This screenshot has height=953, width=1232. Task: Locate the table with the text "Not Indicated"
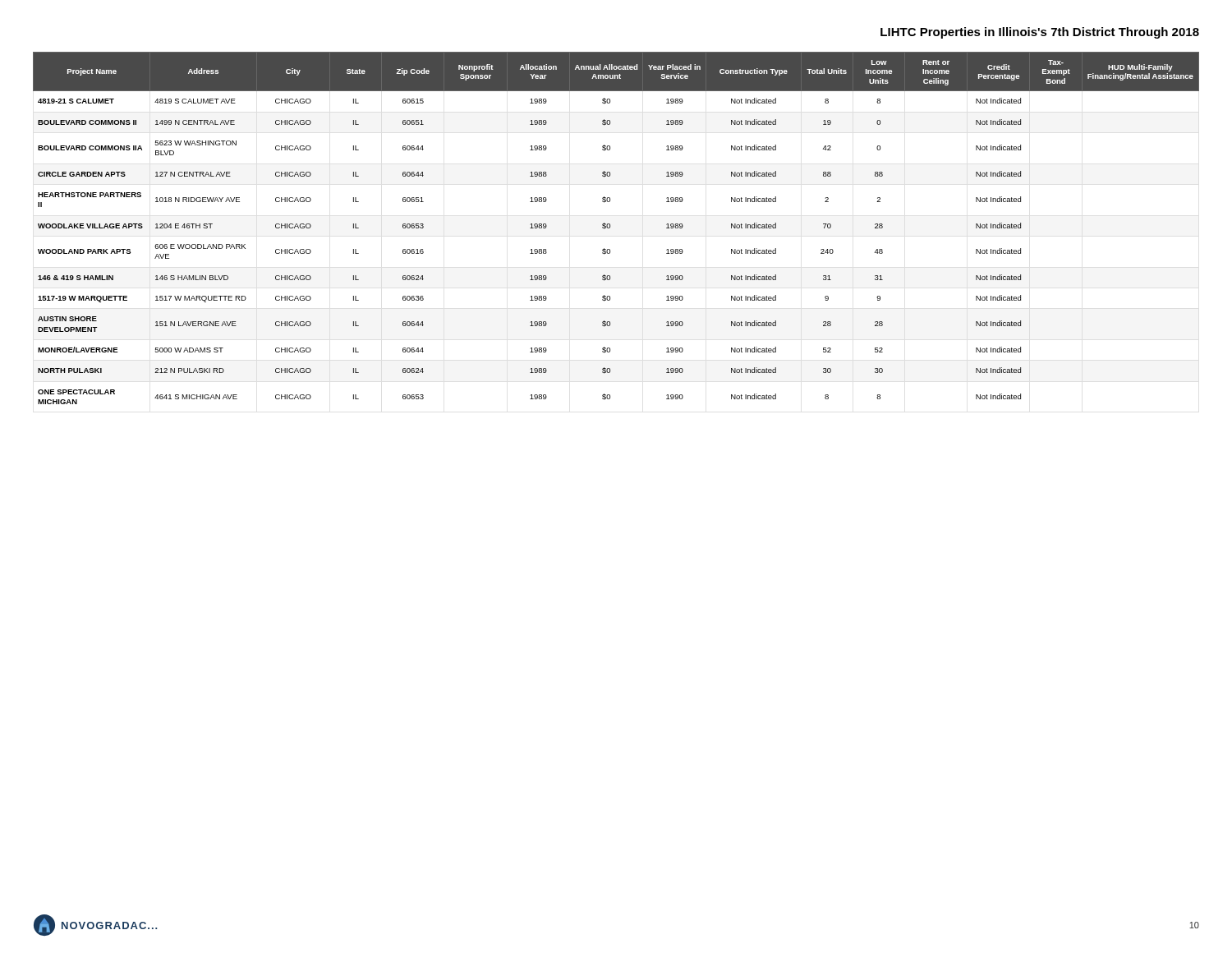point(616,232)
